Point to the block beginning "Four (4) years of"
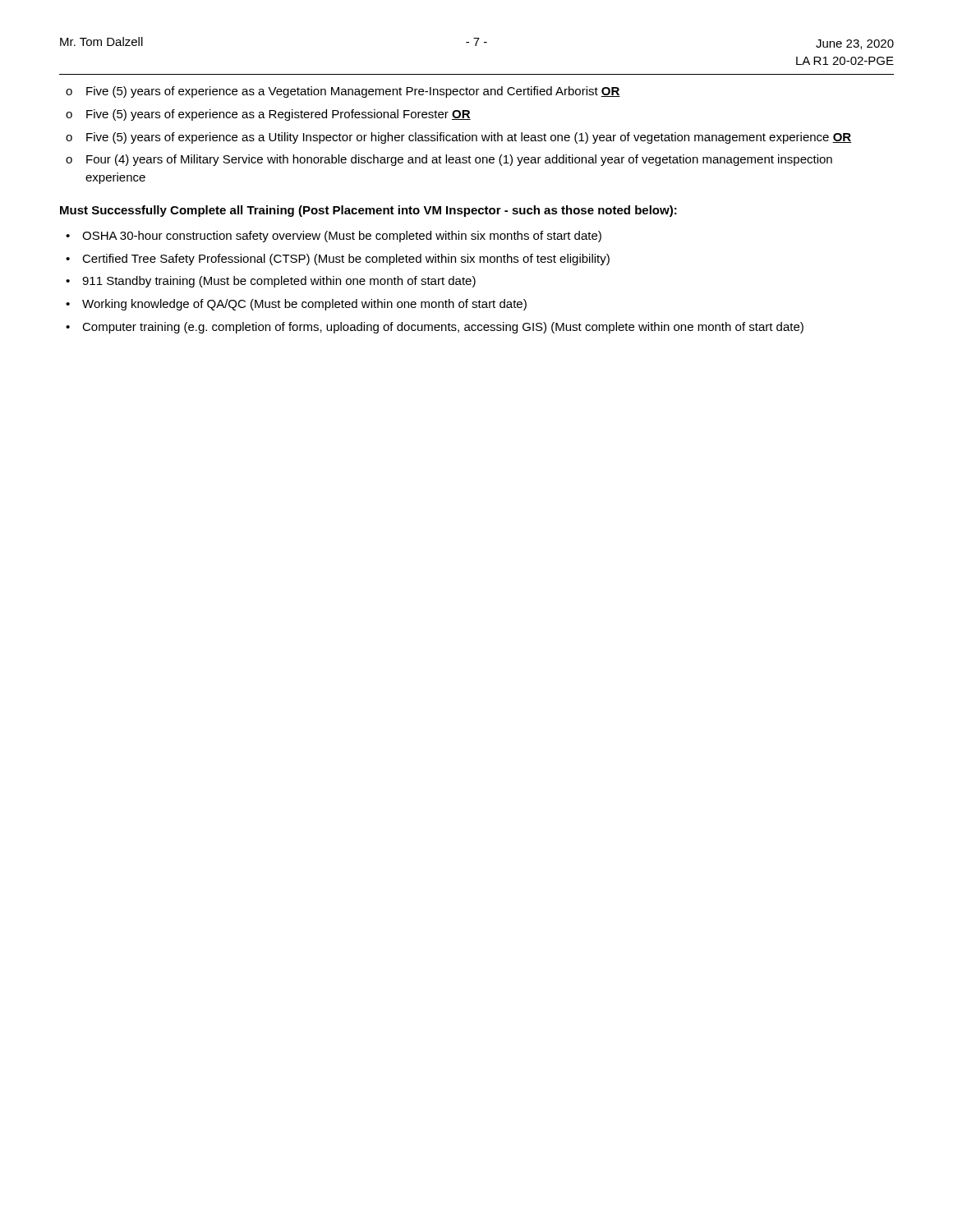The height and width of the screenshot is (1232, 953). click(459, 168)
